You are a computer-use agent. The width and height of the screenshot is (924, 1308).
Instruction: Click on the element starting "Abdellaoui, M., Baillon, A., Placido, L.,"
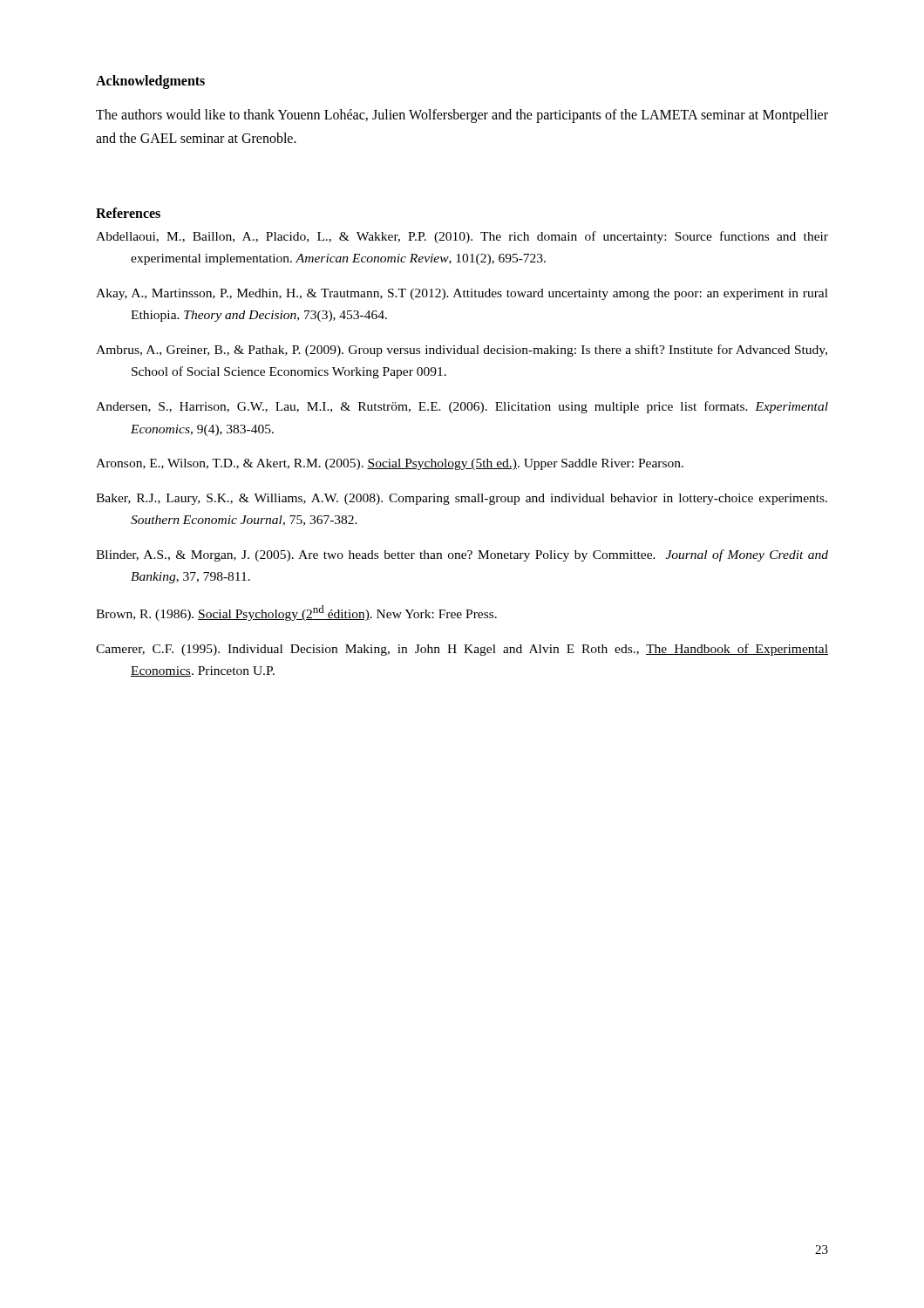pyautogui.click(x=462, y=247)
